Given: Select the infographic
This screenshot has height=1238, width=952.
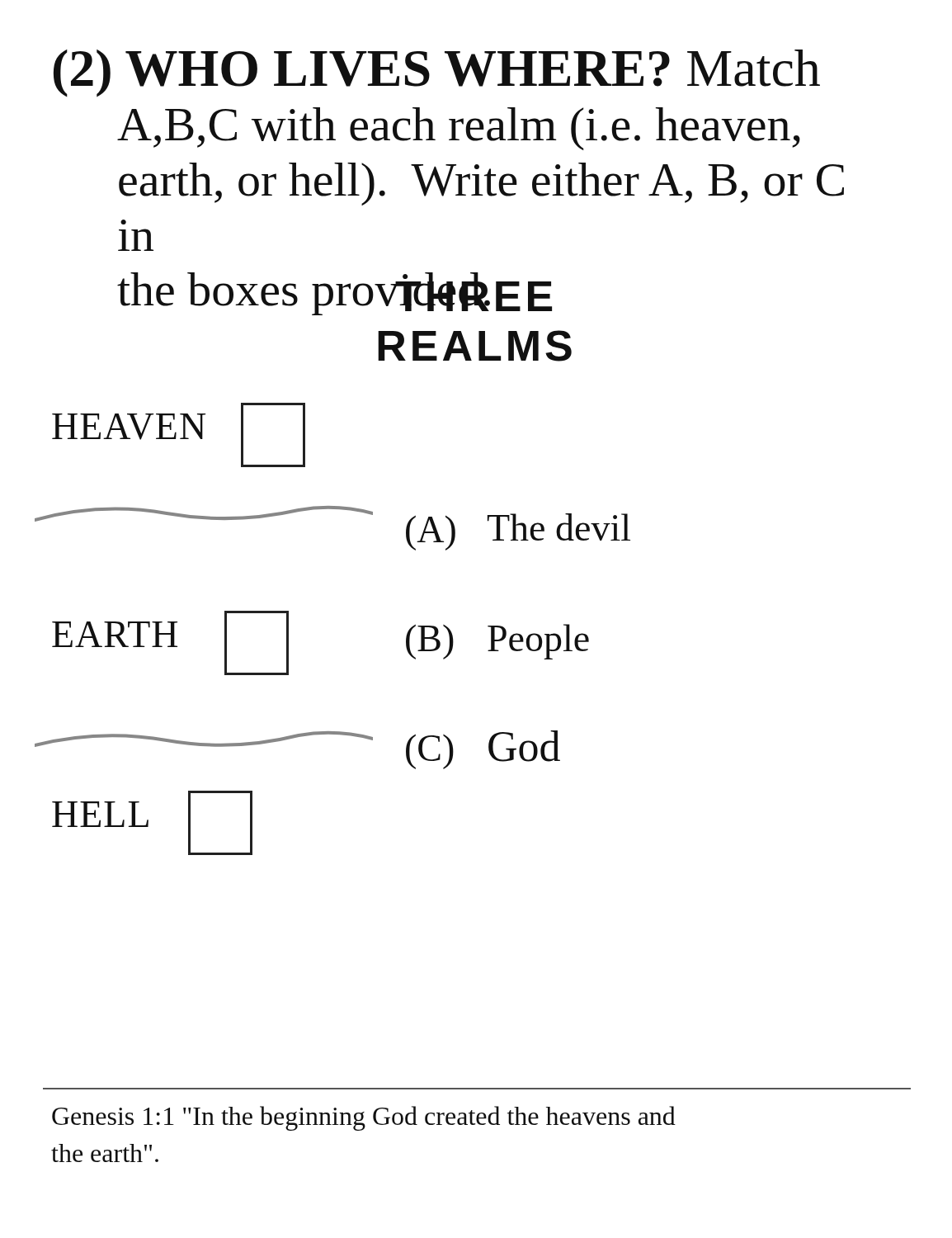Looking at the screenshot, I should point(476,636).
